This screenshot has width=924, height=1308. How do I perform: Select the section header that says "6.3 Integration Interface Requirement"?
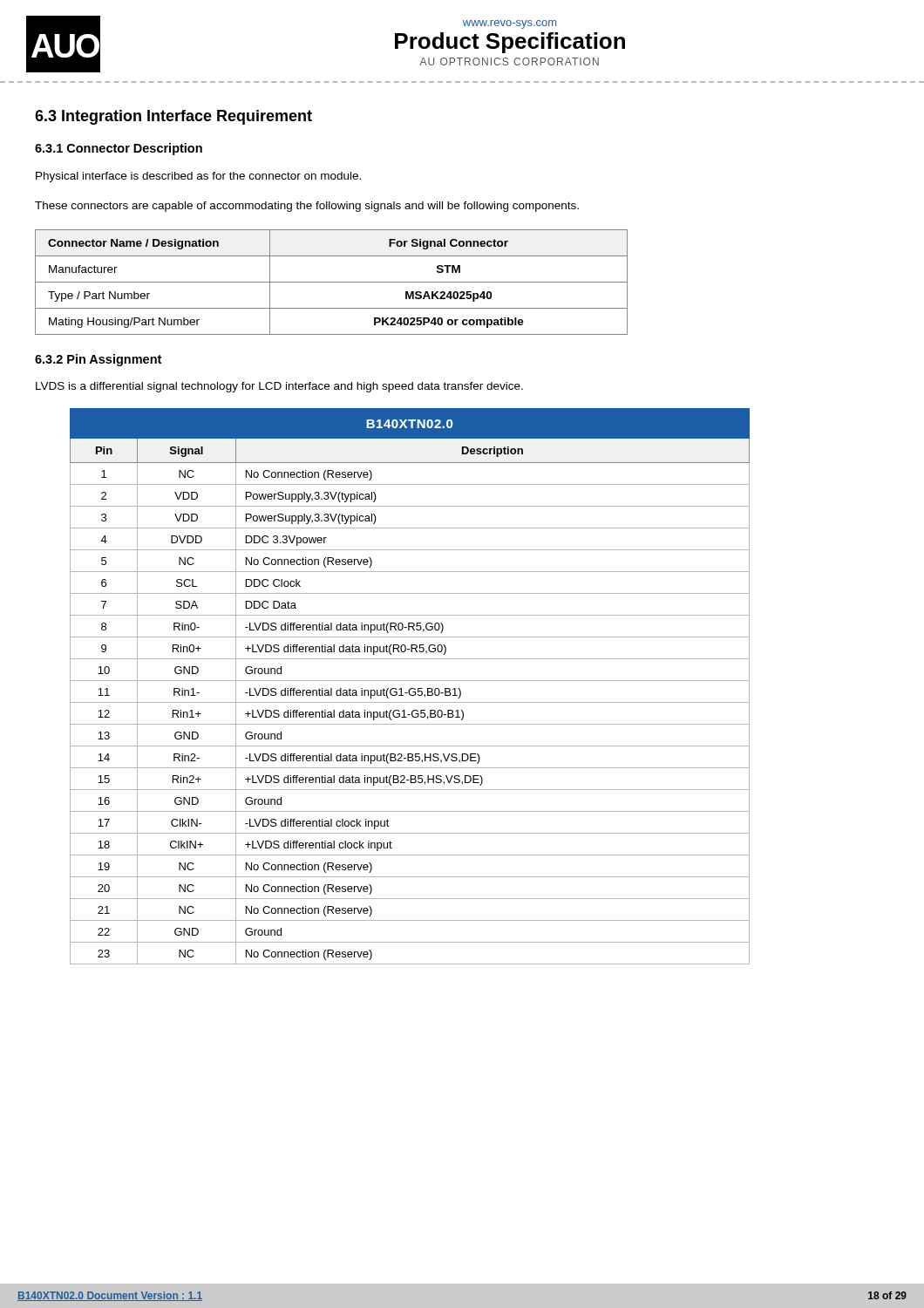click(173, 117)
